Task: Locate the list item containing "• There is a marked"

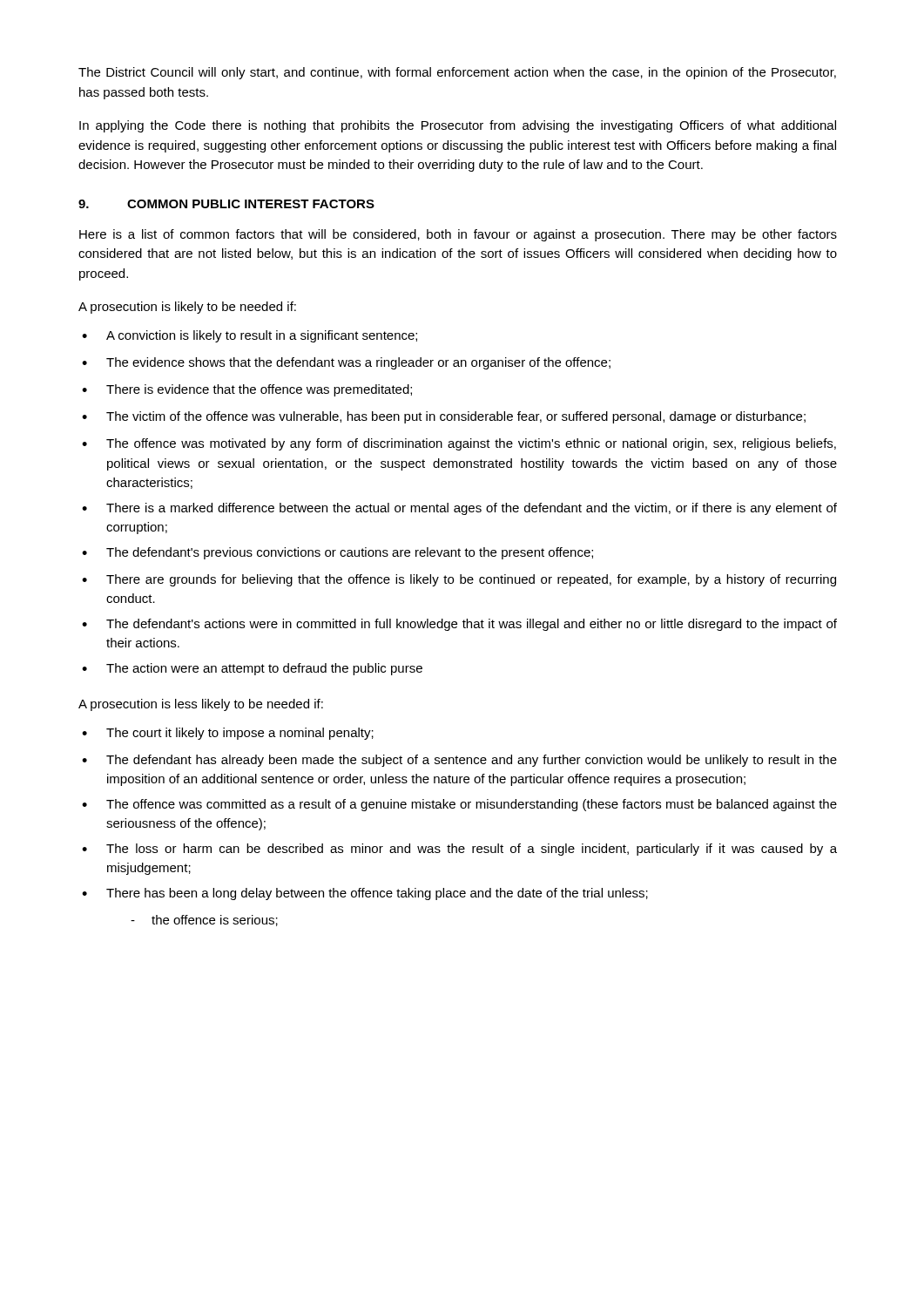Action: point(458,518)
